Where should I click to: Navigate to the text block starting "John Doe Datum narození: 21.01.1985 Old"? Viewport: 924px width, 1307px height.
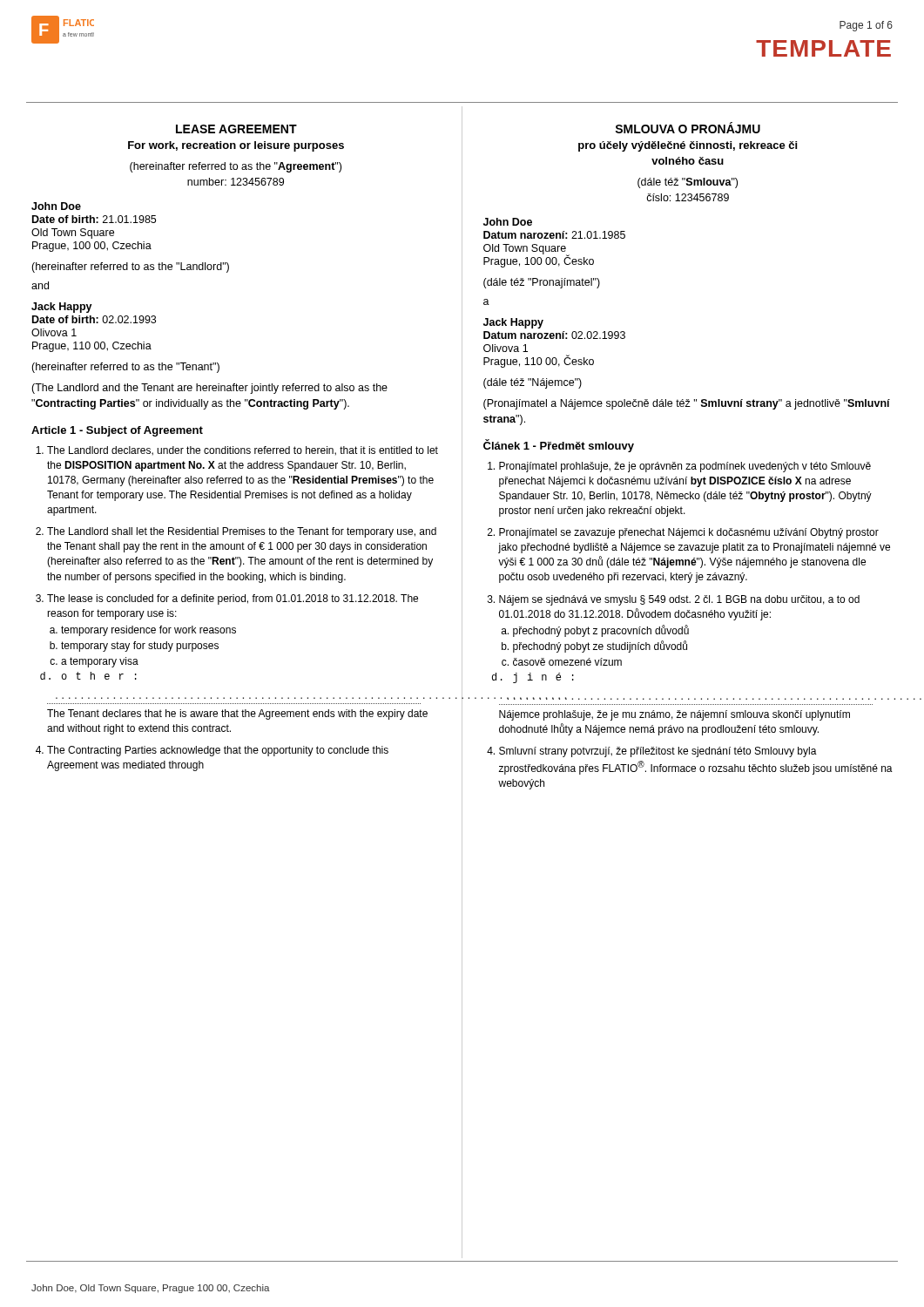[x=508, y=222]
